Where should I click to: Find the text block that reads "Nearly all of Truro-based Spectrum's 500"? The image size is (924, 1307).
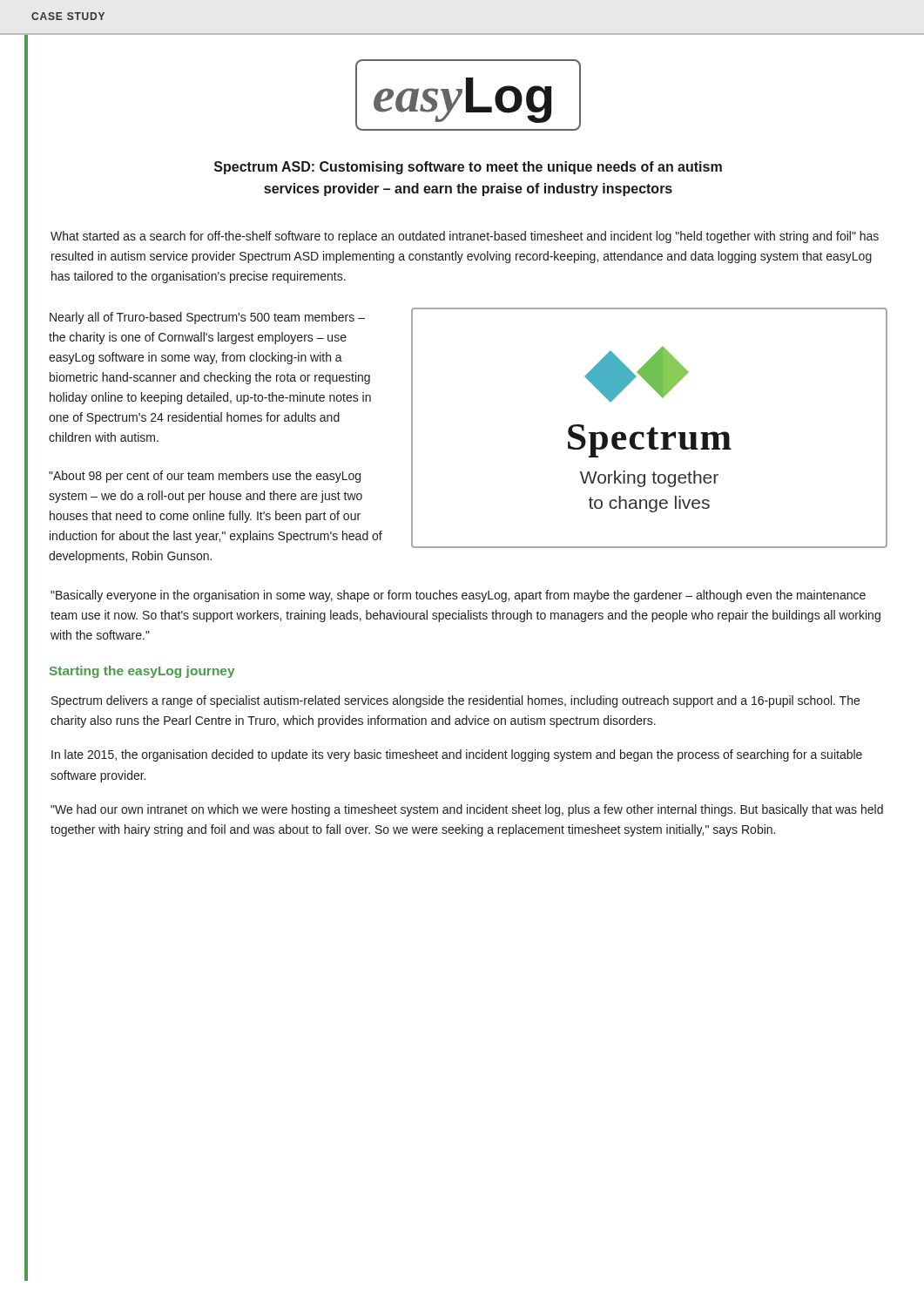[210, 377]
